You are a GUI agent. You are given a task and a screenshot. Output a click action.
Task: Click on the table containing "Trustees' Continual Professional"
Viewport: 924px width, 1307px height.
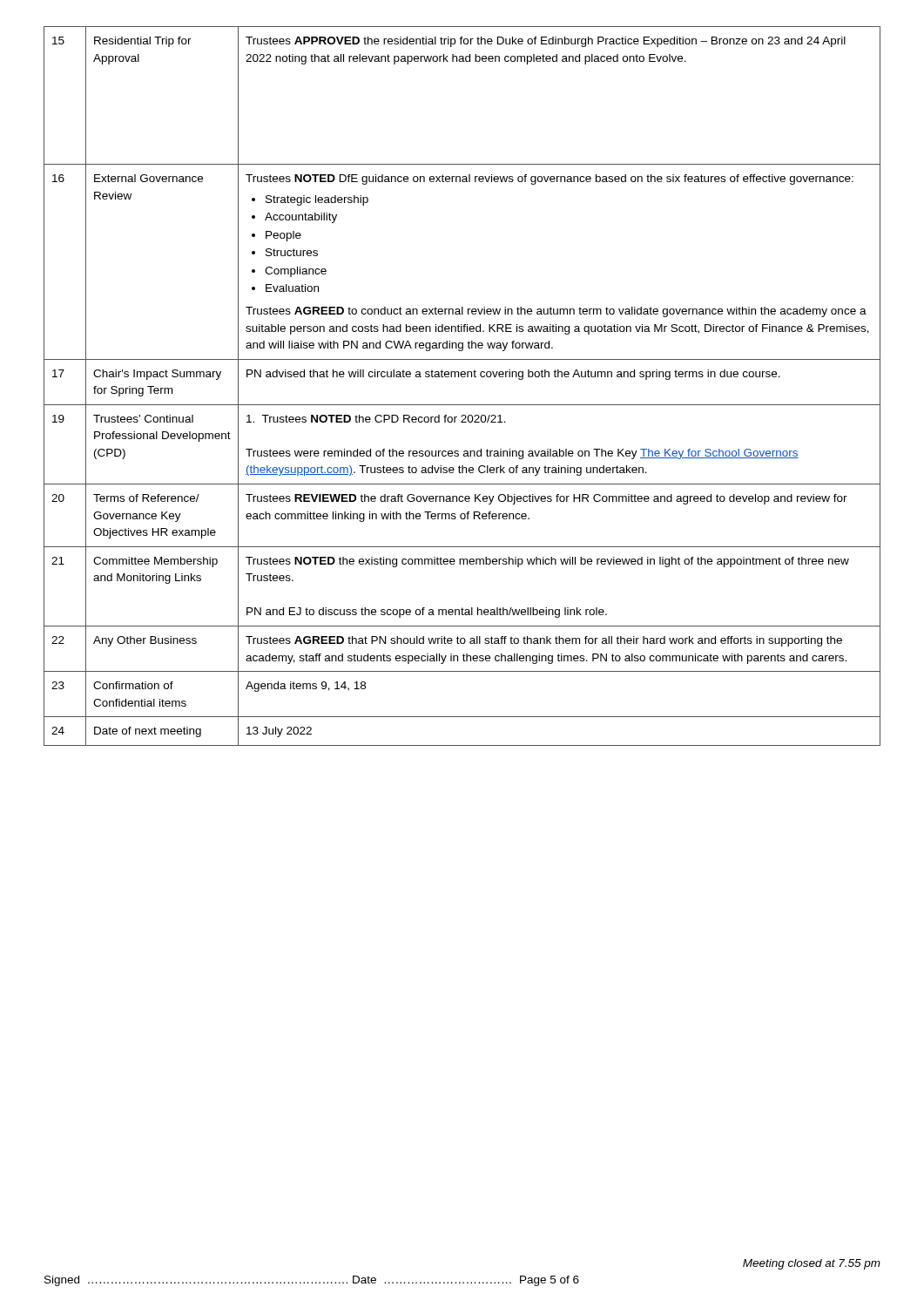tap(462, 386)
